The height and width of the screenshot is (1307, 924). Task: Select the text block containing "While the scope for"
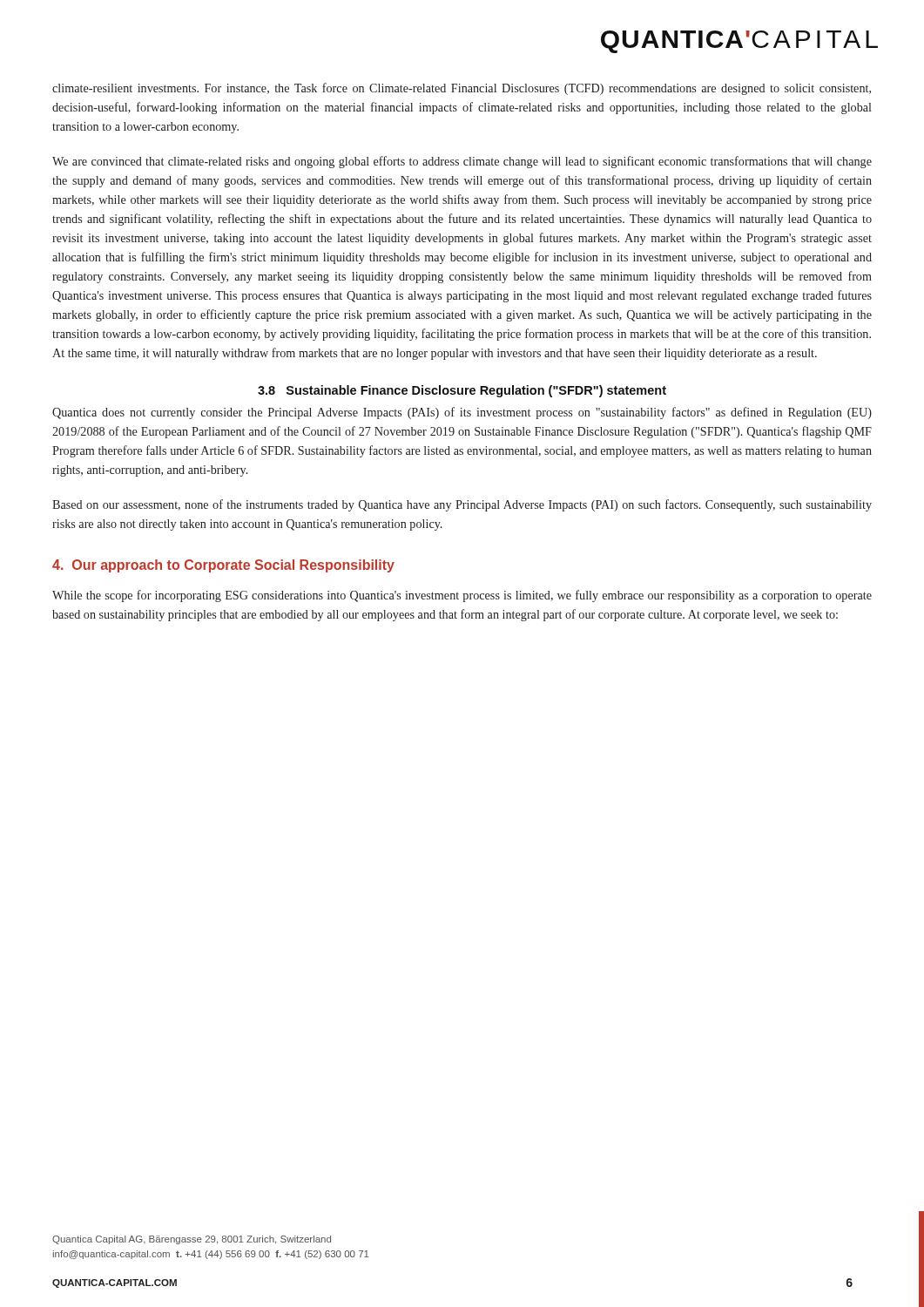point(462,605)
